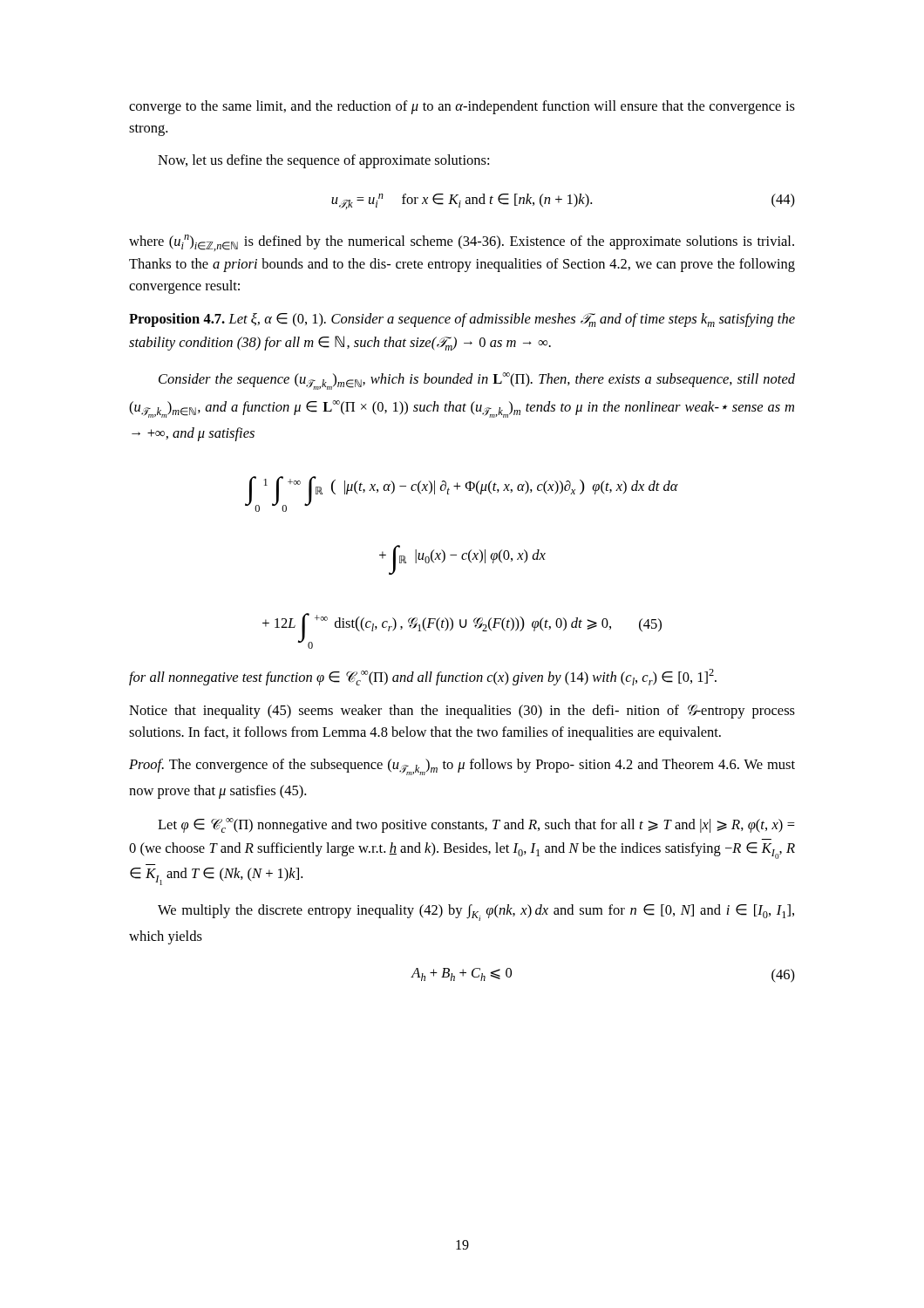
Task: Locate the text block that reads "Consider the sequence (u𝒯m,km)m∈ℕ, which"
Action: pyautogui.click(x=462, y=404)
